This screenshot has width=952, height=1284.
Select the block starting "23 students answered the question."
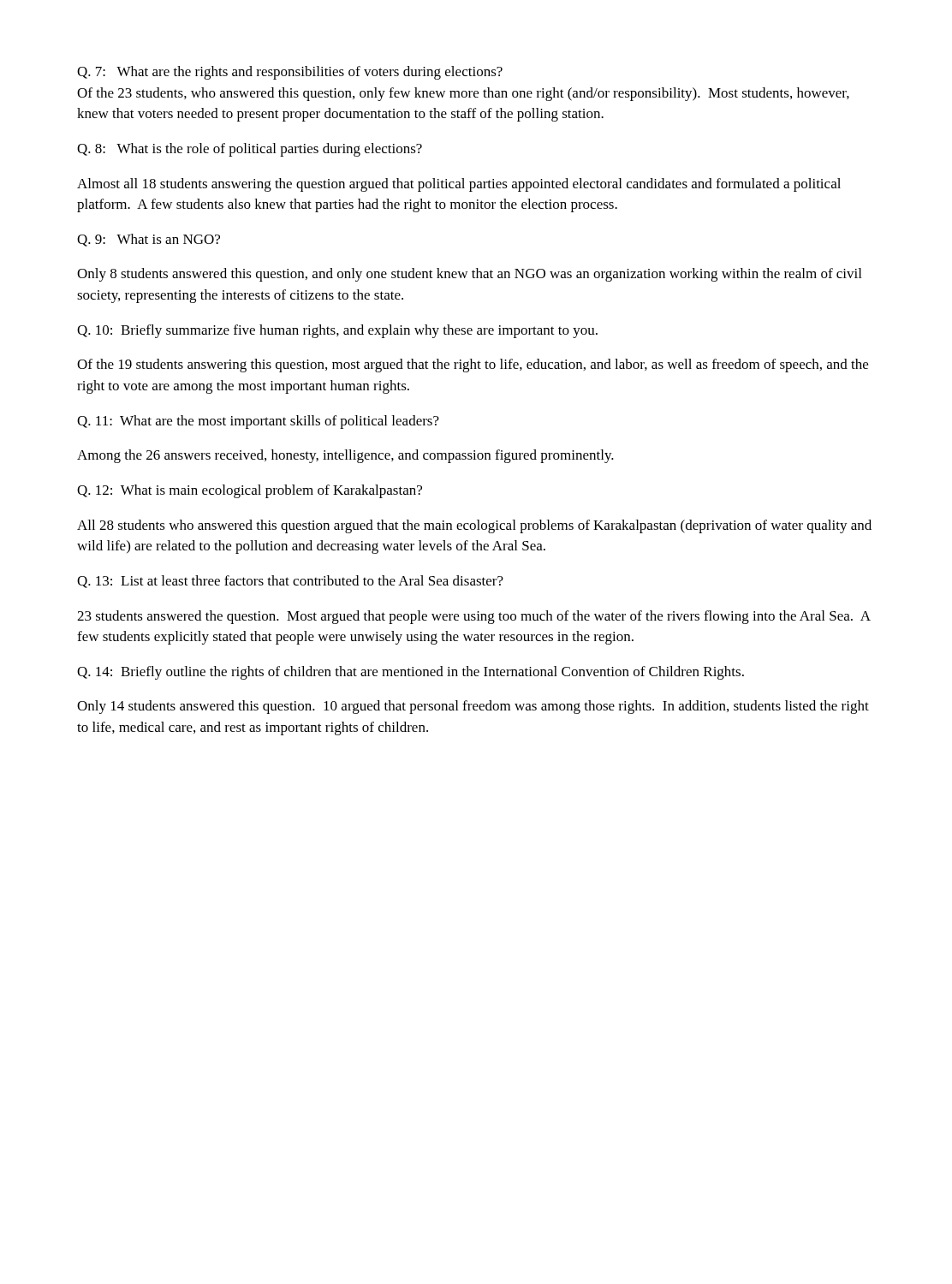click(473, 626)
